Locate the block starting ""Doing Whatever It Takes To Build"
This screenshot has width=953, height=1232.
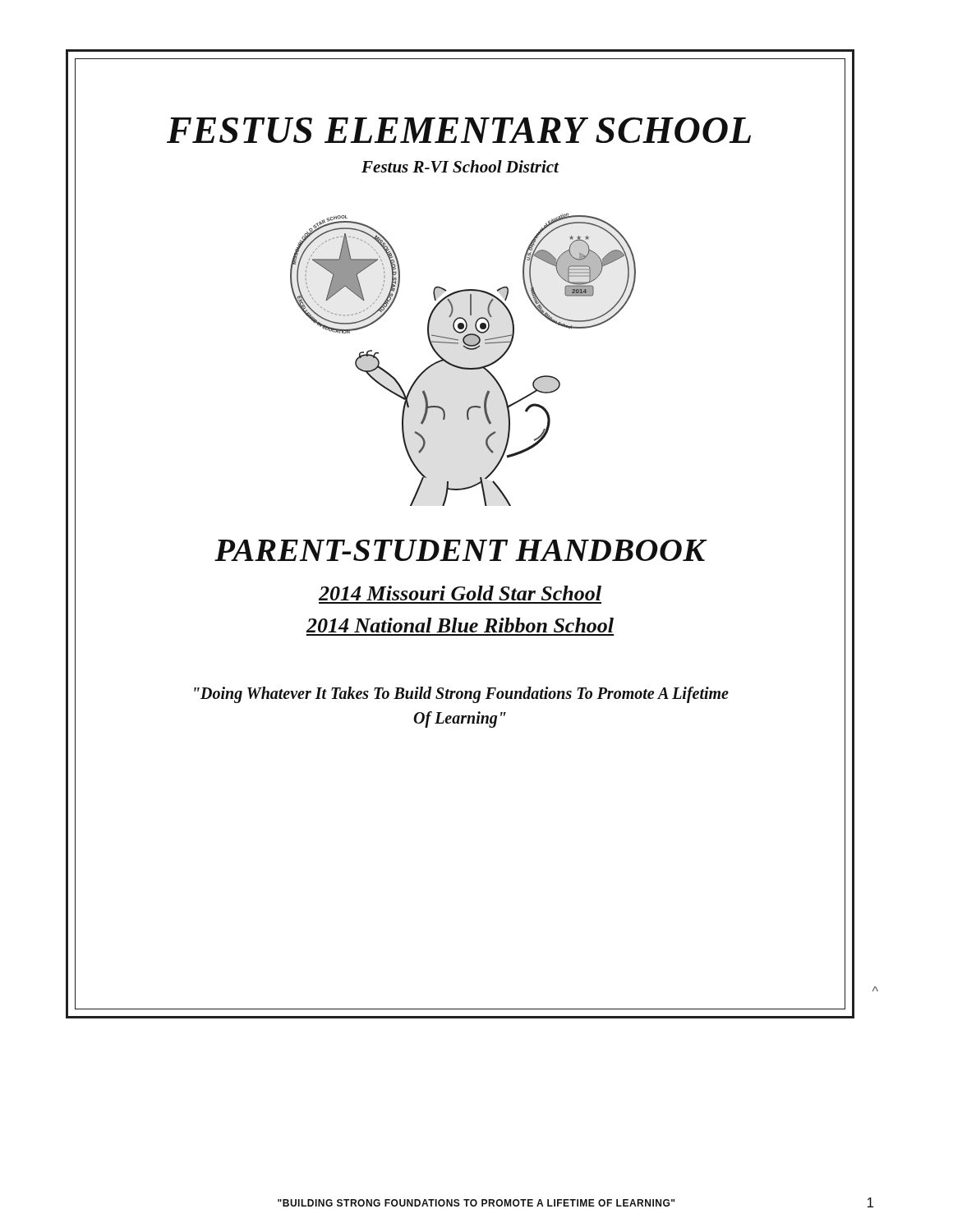tap(460, 706)
